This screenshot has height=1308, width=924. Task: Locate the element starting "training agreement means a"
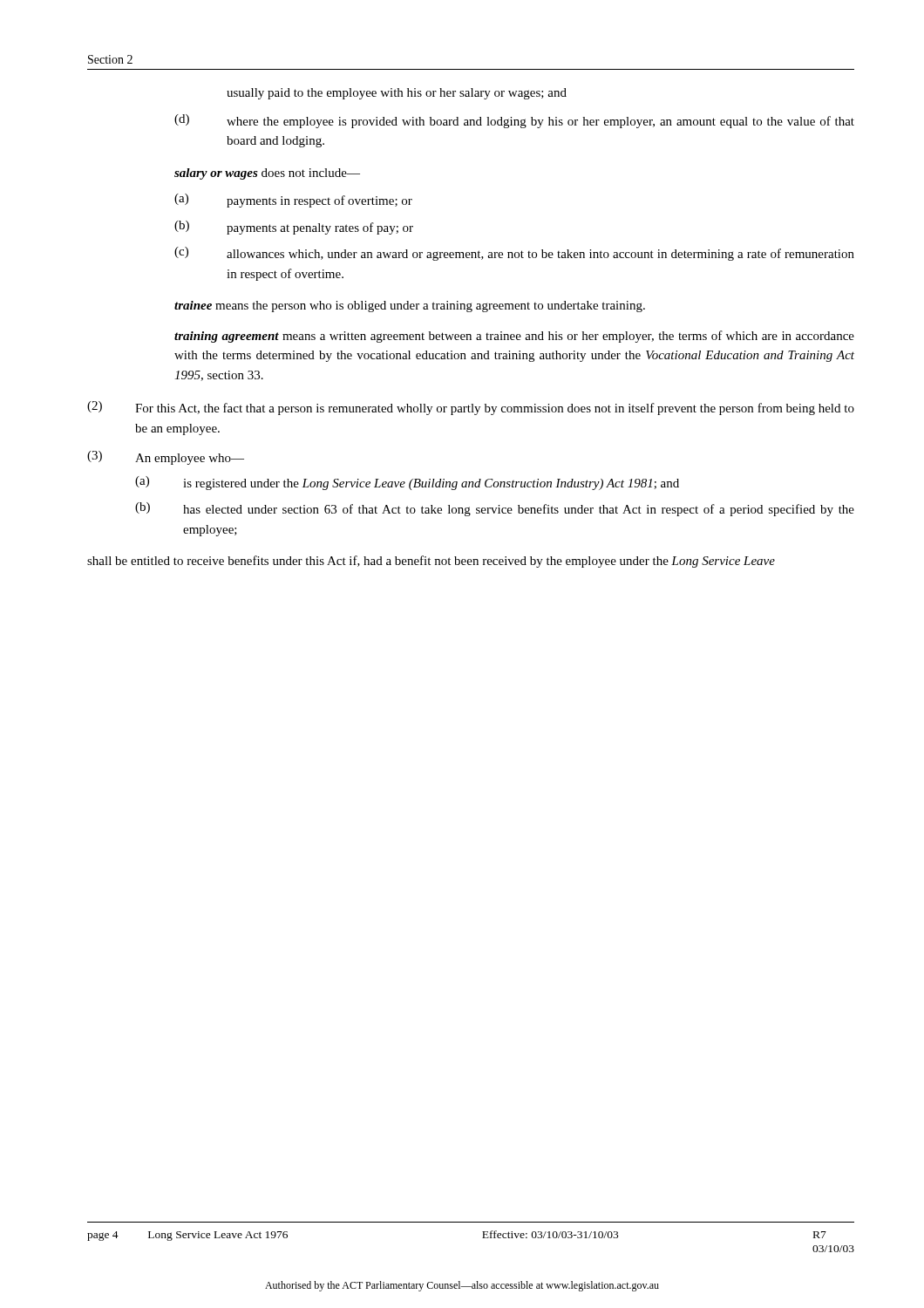click(x=514, y=355)
